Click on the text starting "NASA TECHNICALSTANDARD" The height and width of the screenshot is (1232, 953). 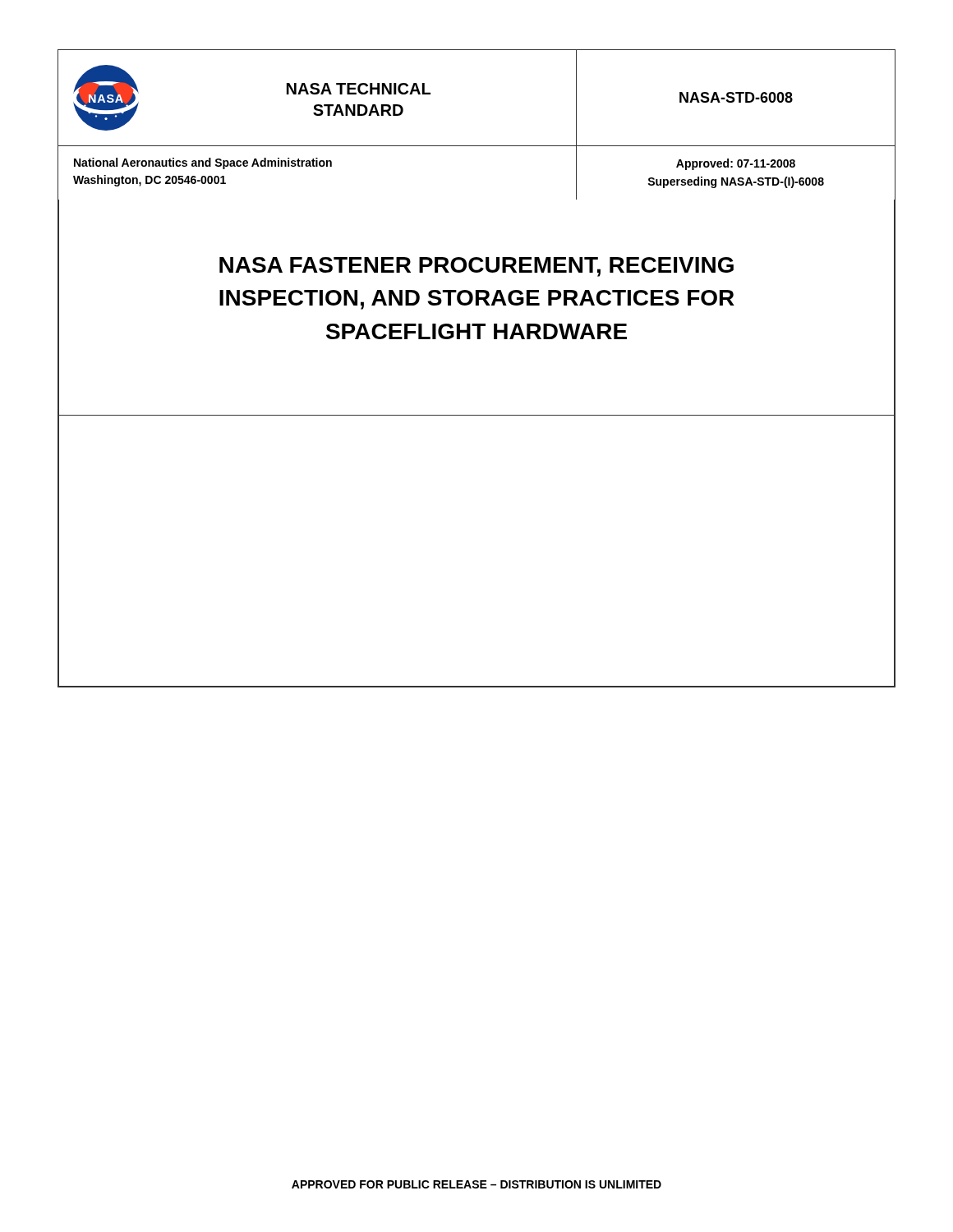[x=358, y=99]
